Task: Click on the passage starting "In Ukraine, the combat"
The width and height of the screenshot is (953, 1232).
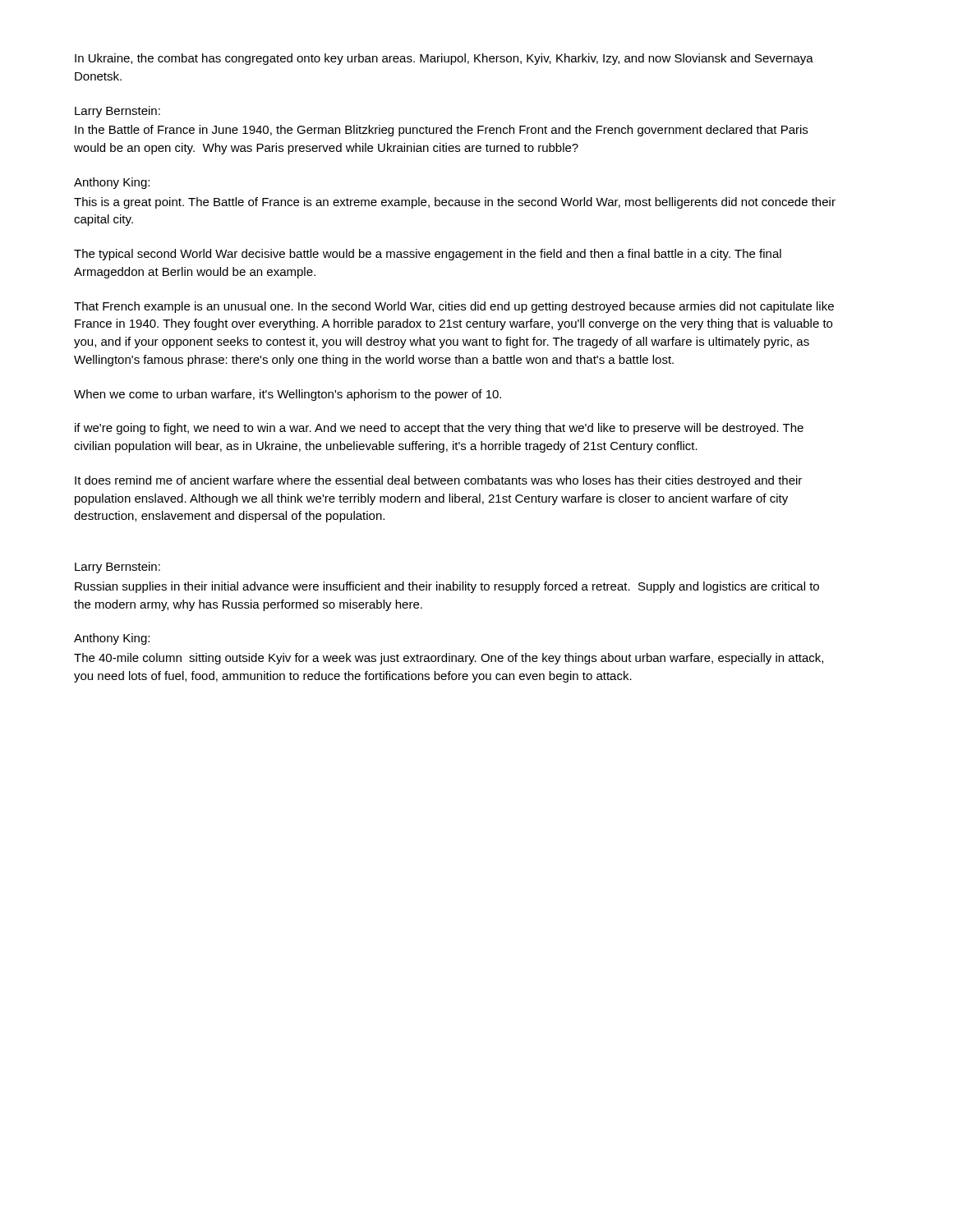Action: point(444,67)
